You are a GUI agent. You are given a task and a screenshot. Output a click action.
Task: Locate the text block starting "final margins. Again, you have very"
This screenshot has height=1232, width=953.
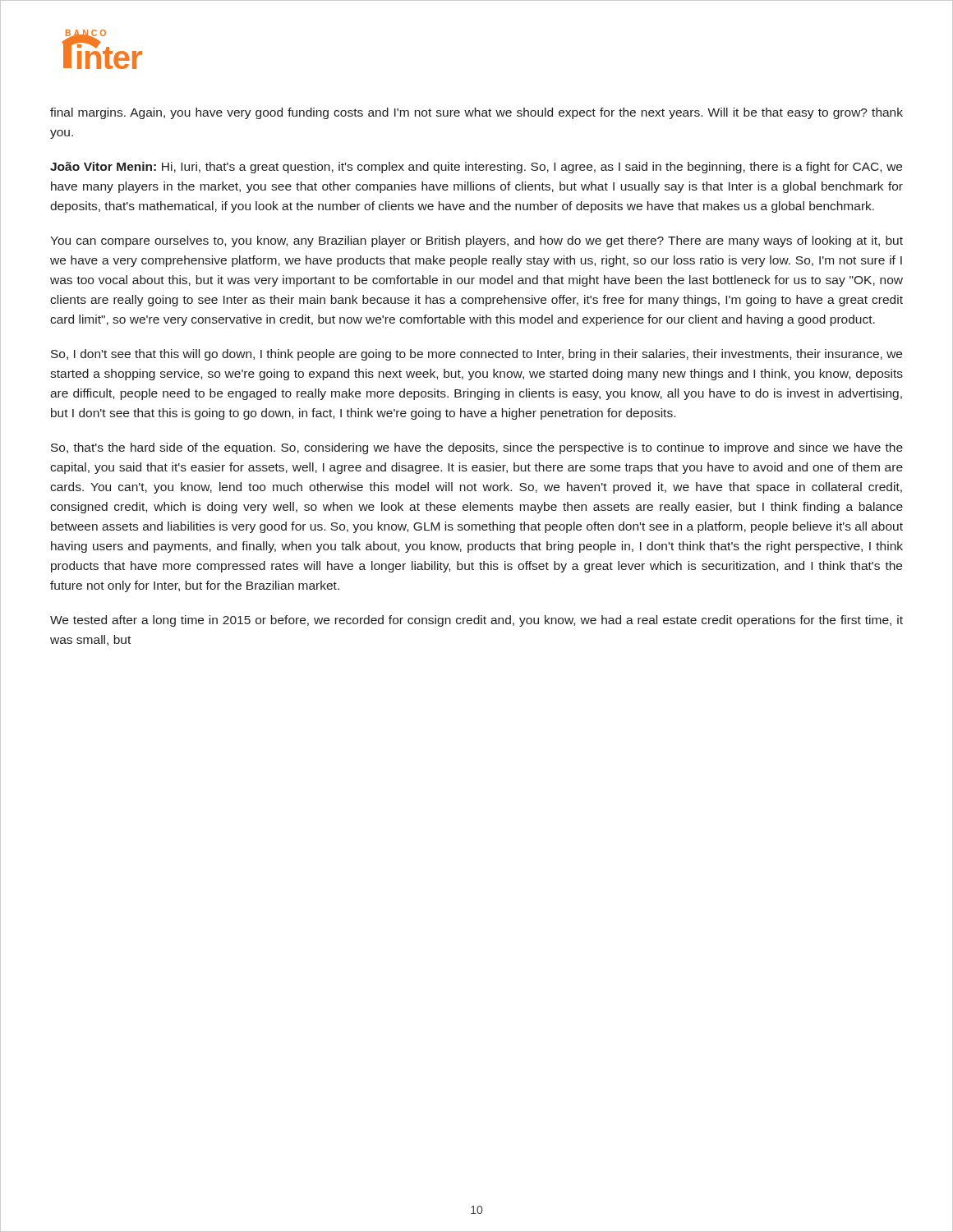coord(476,122)
